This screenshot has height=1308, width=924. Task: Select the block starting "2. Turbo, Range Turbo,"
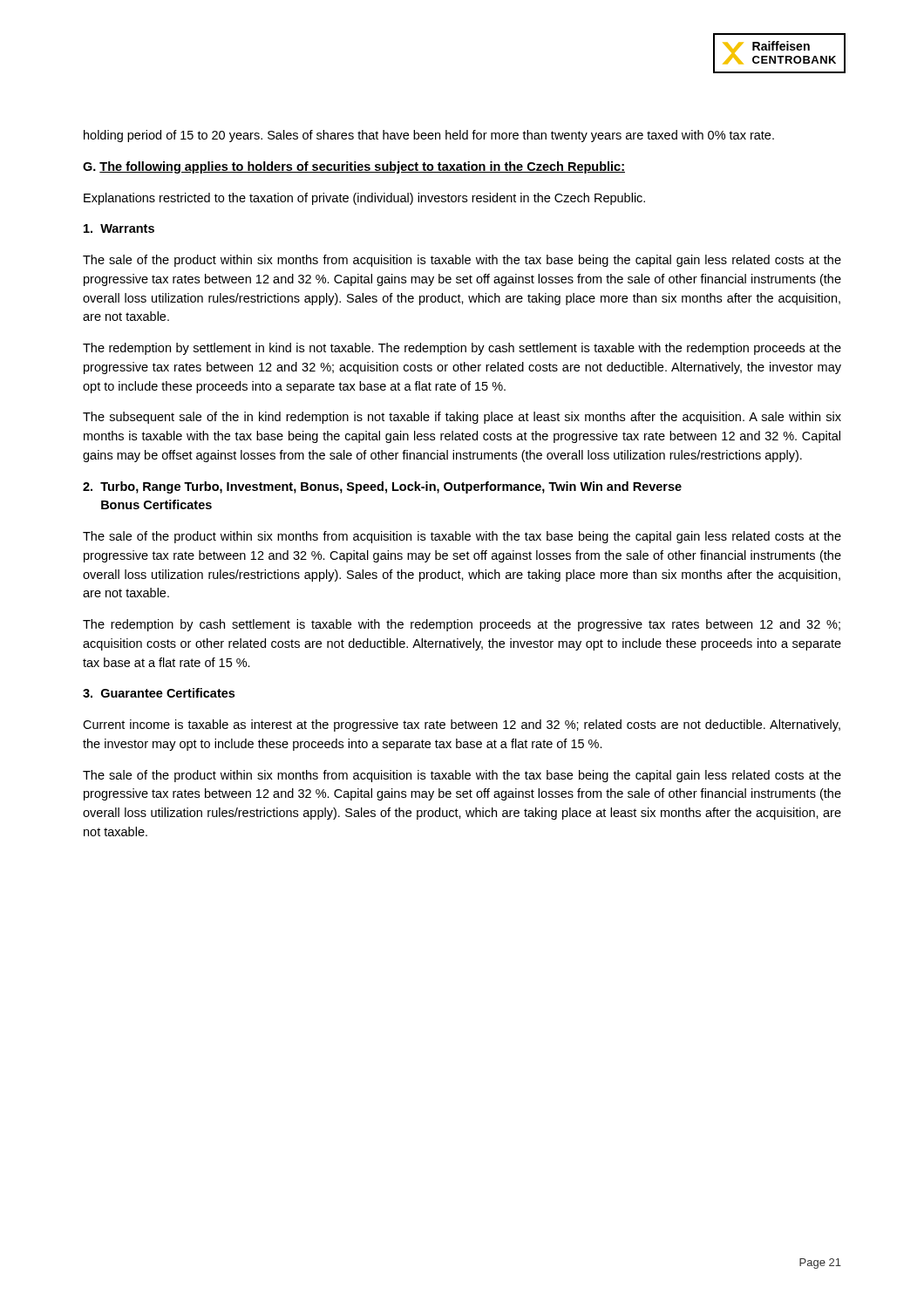(x=382, y=496)
